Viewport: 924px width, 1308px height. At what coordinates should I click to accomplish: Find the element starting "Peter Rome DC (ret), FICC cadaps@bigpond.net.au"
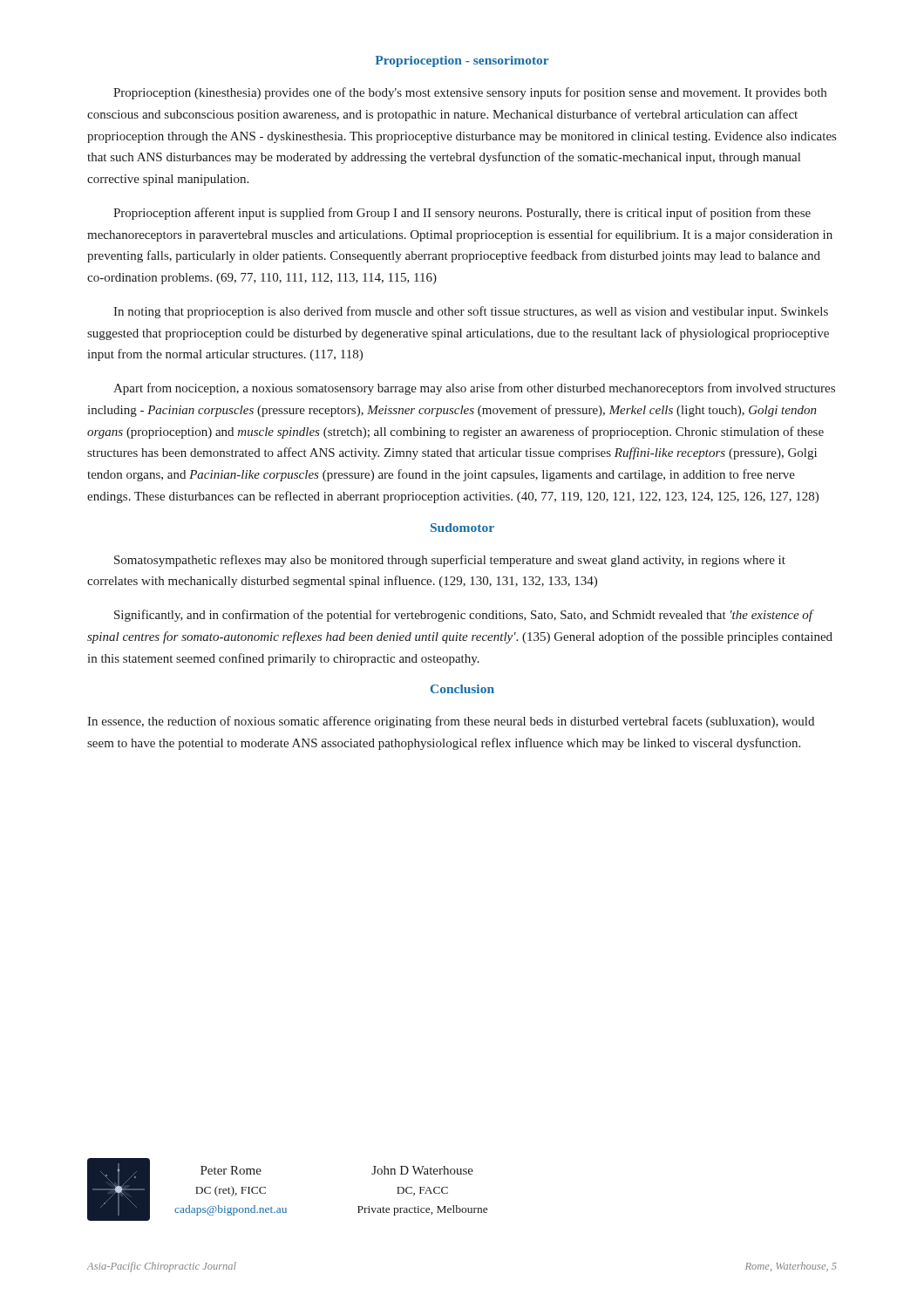pos(231,1189)
